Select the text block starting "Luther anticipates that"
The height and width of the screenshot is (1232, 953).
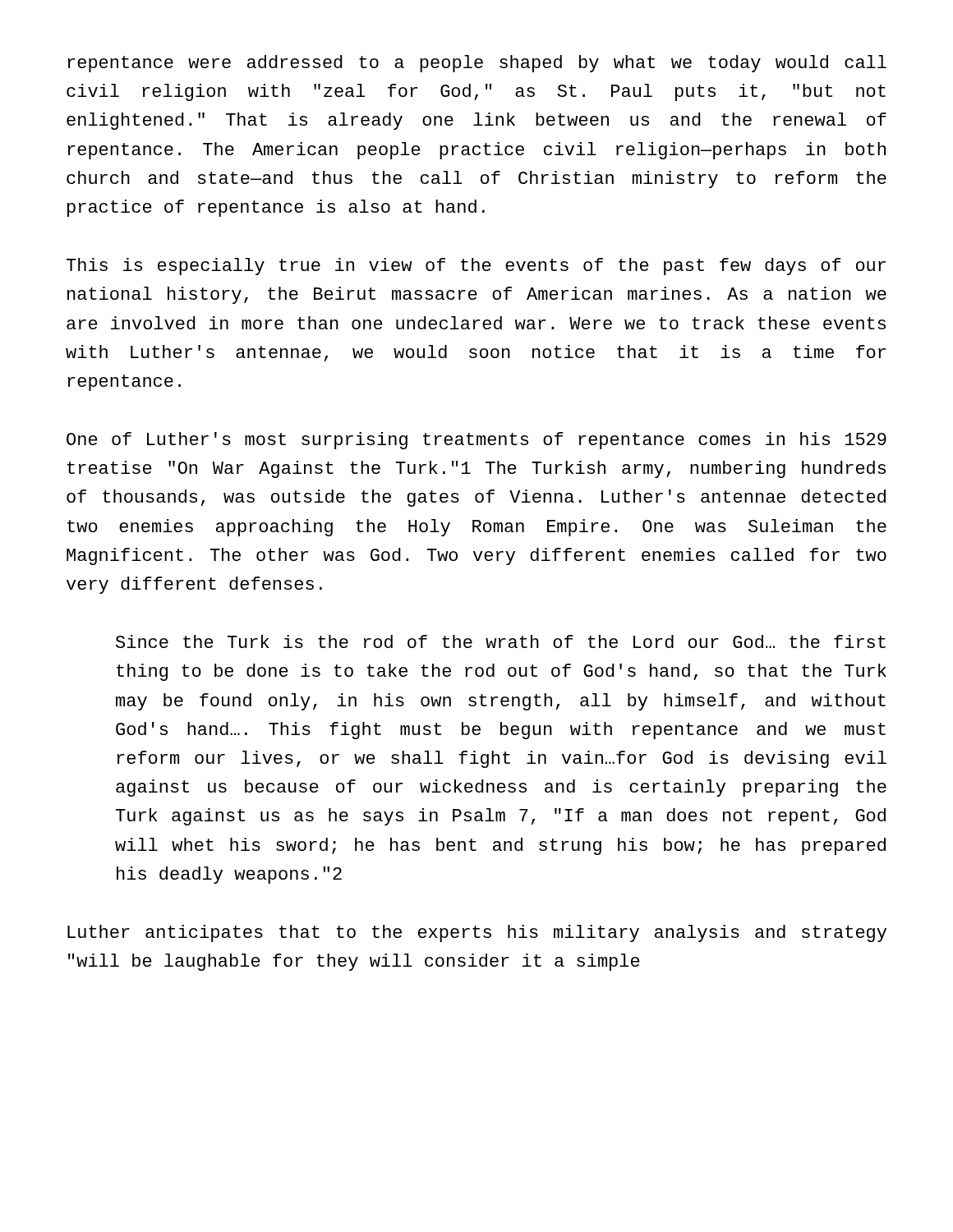(476, 948)
